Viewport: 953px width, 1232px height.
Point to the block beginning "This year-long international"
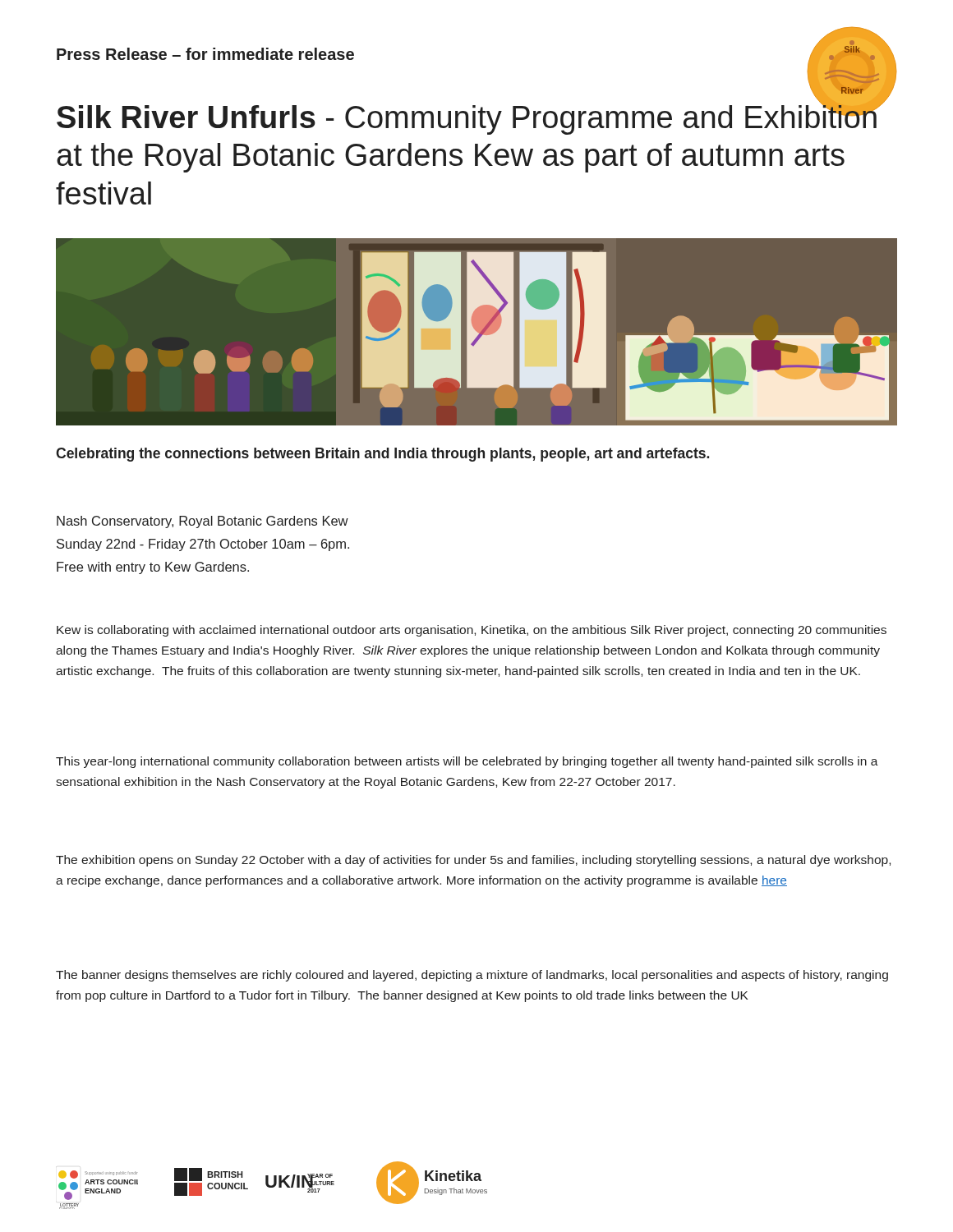click(476, 772)
